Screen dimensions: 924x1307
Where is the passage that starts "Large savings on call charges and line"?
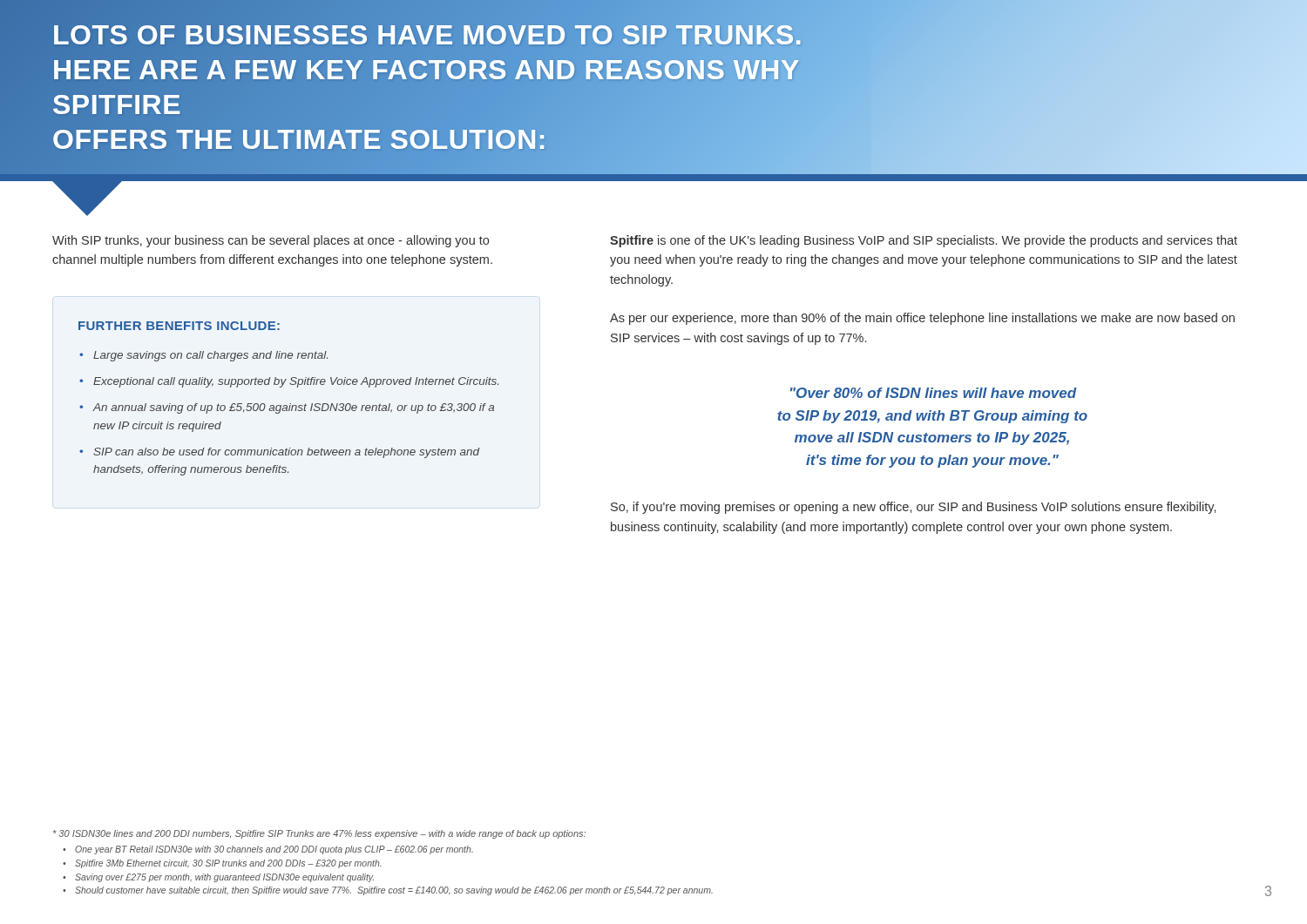click(211, 355)
